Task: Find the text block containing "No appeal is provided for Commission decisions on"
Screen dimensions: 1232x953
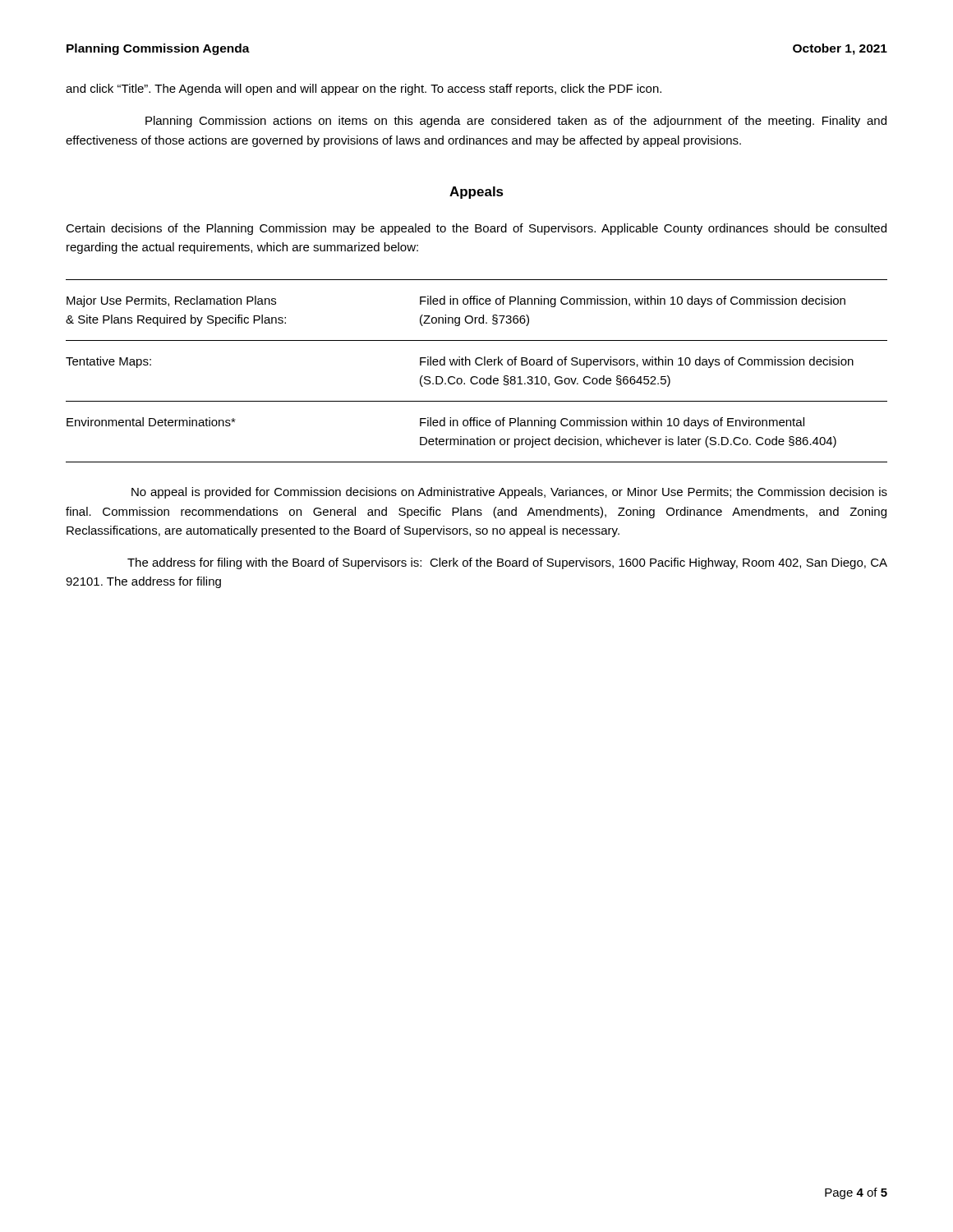Action: point(476,511)
